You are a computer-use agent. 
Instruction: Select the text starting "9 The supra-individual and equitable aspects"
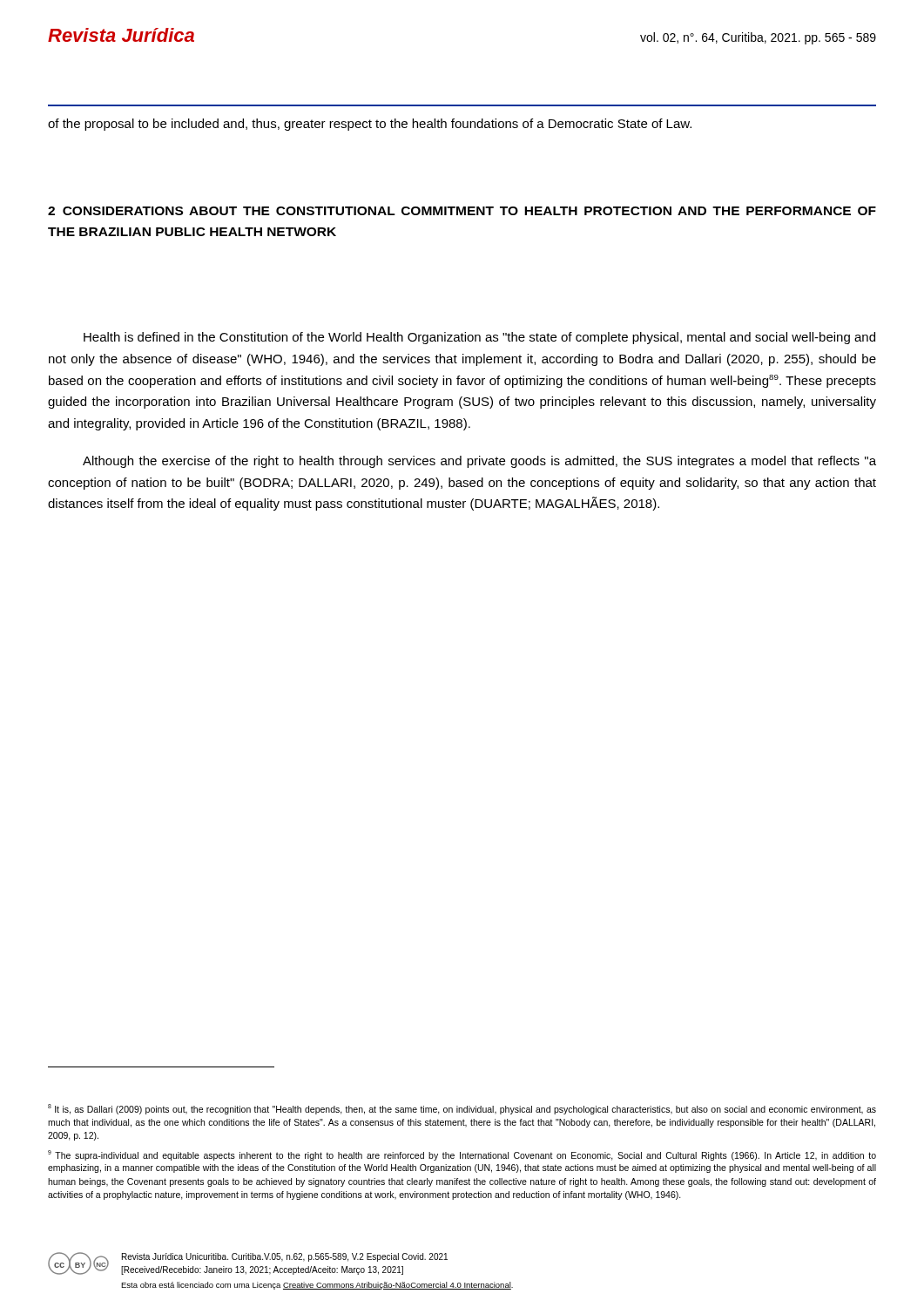pyautogui.click(x=462, y=1174)
